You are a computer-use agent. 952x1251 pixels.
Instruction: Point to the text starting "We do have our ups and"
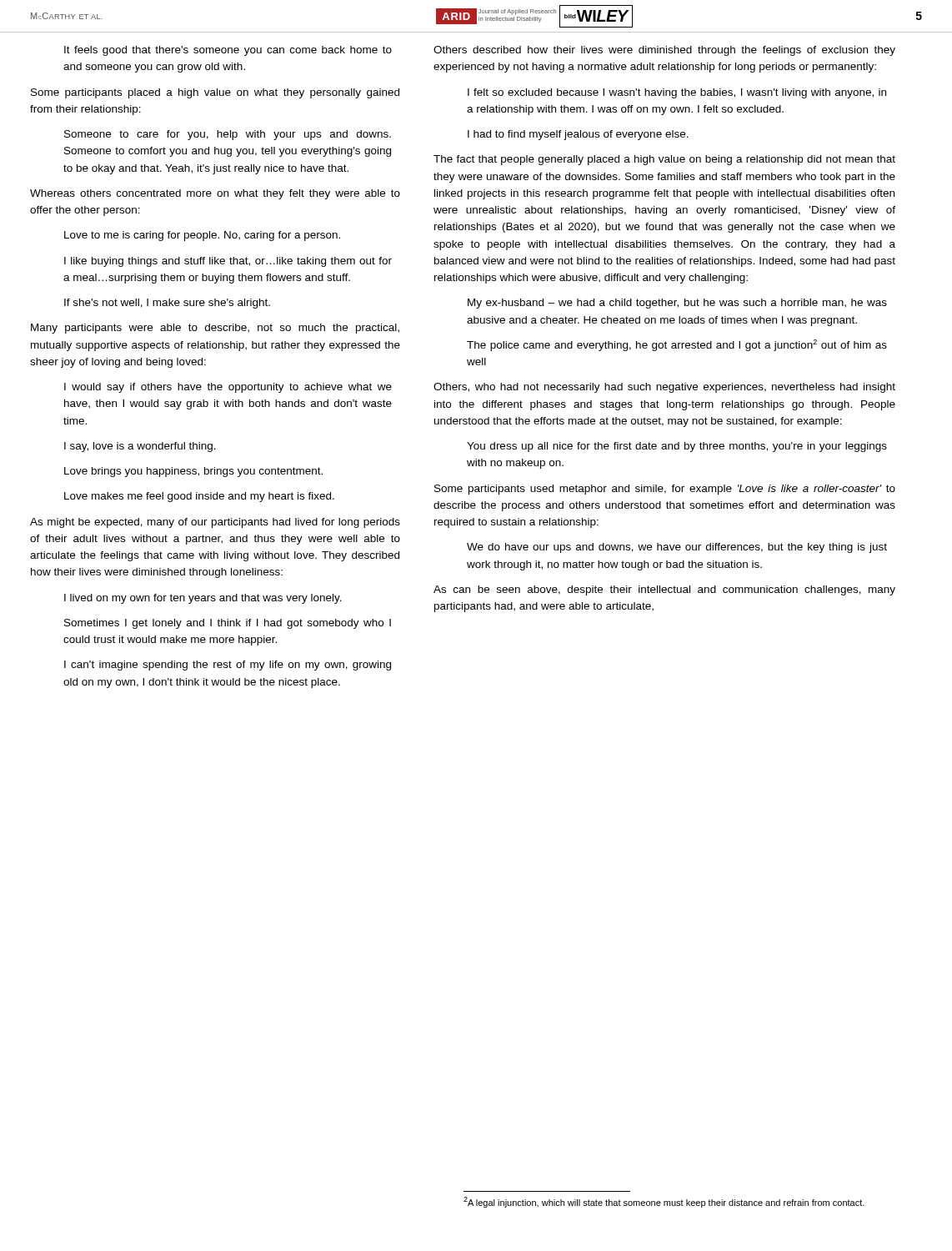pyautogui.click(x=677, y=555)
